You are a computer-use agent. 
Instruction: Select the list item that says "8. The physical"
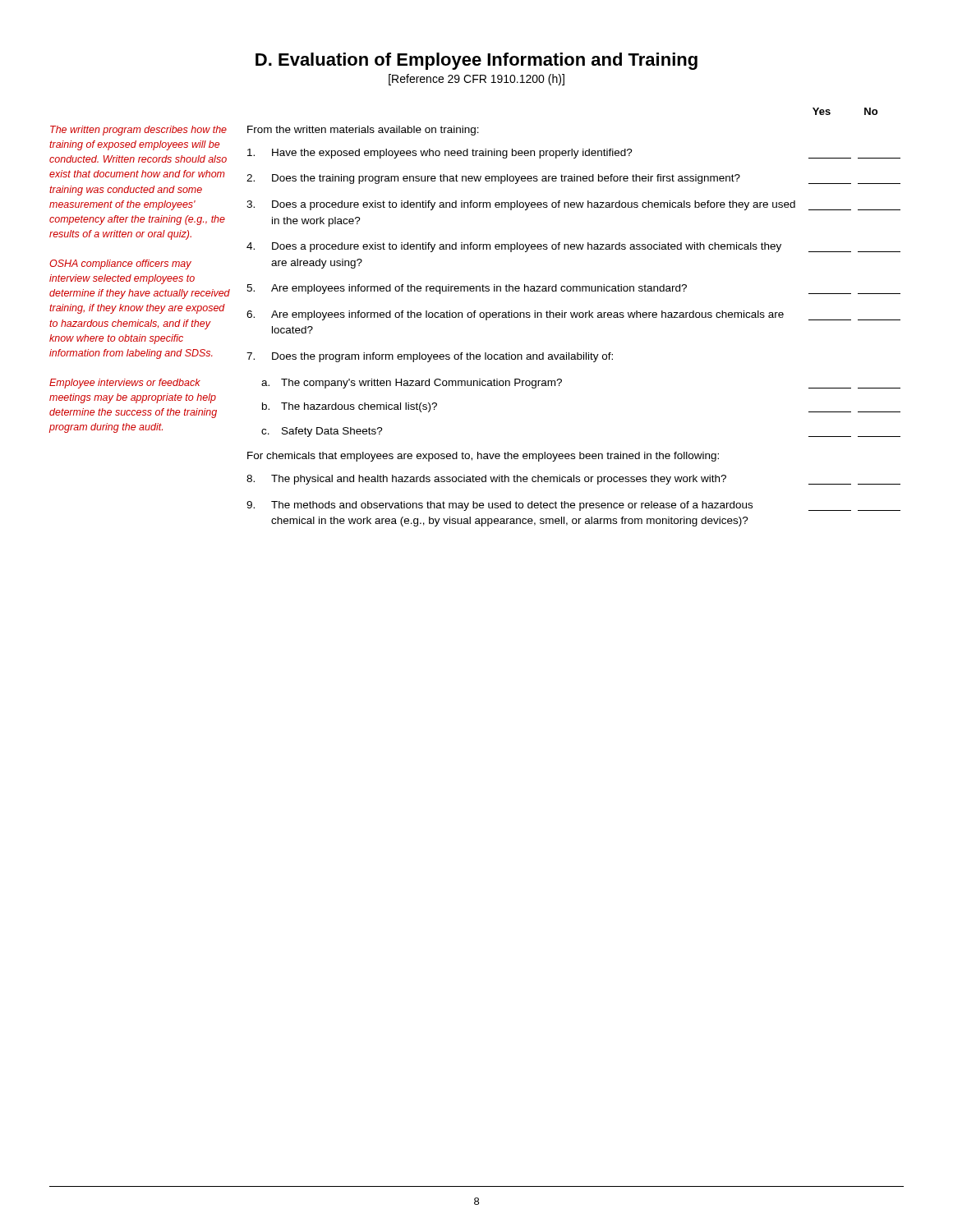(x=575, y=479)
